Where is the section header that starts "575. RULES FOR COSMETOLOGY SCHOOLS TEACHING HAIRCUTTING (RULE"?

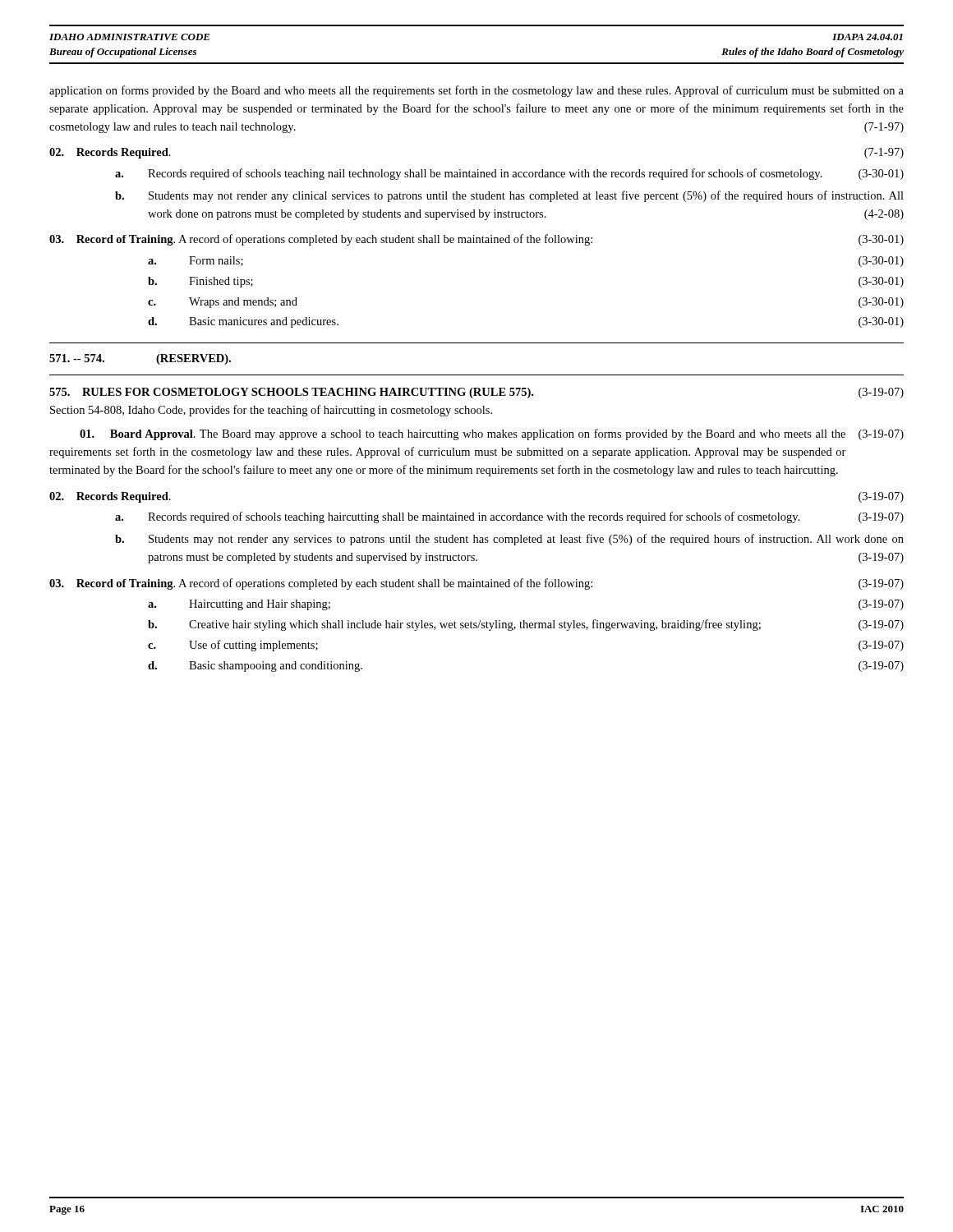click(476, 401)
